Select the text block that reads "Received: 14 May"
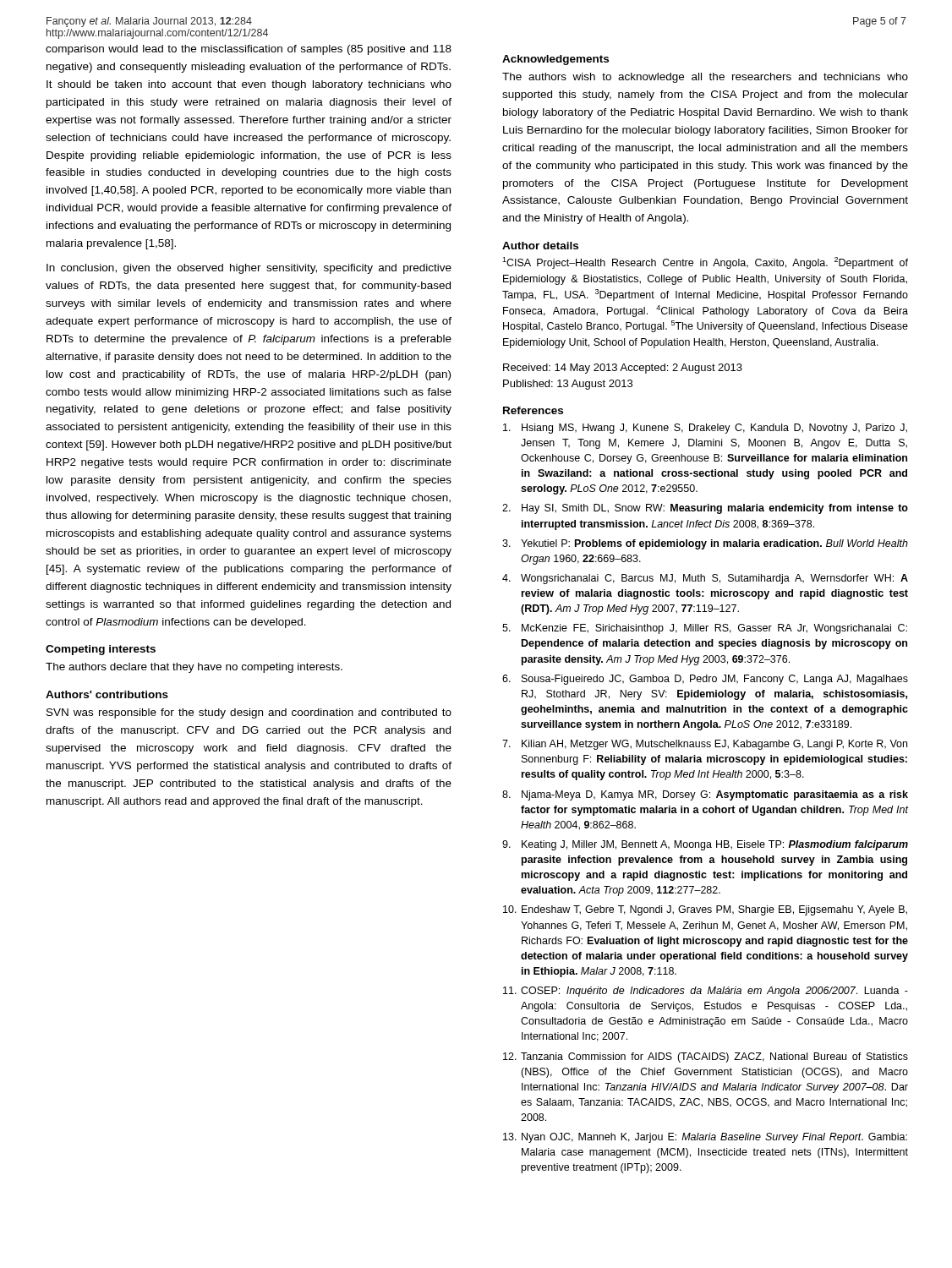Viewport: 952px width, 1268px height. click(705, 376)
